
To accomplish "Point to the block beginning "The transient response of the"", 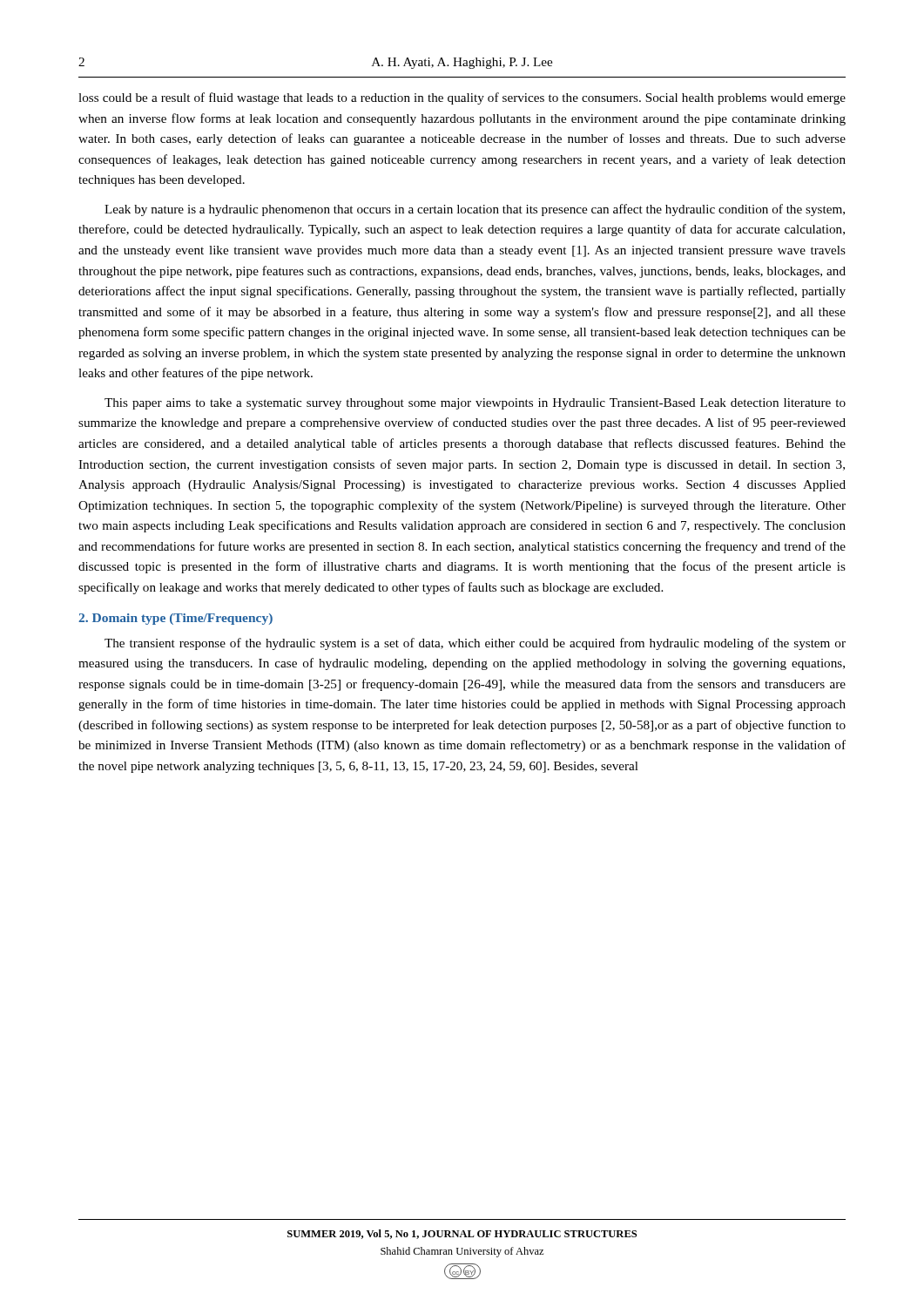I will click(462, 704).
